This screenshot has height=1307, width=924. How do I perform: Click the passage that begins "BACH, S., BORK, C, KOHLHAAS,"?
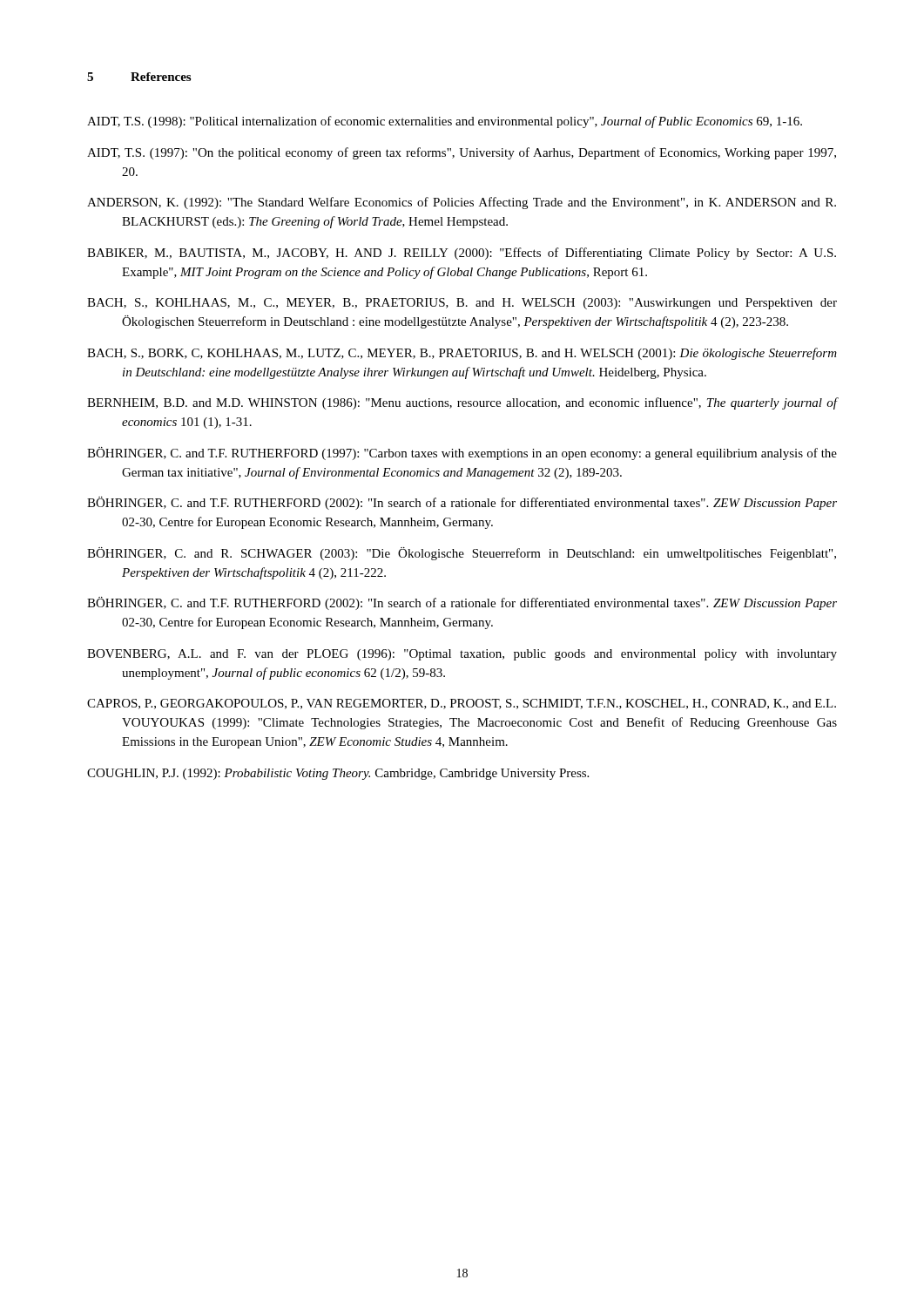tap(462, 362)
